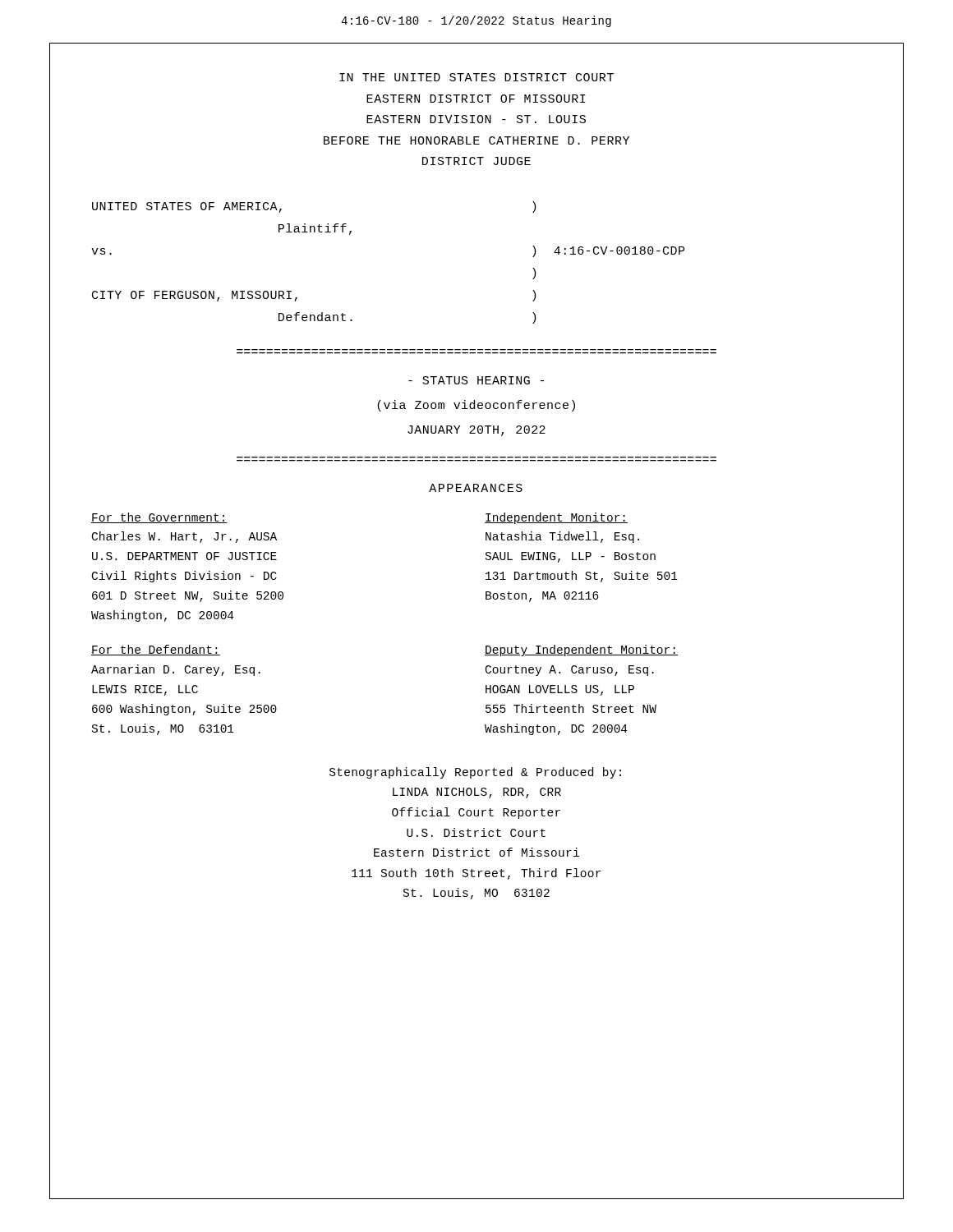Find the block on this page that starts "================================================================ - STATUS HEARING"

pyautogui.click(x=476, y=406)
